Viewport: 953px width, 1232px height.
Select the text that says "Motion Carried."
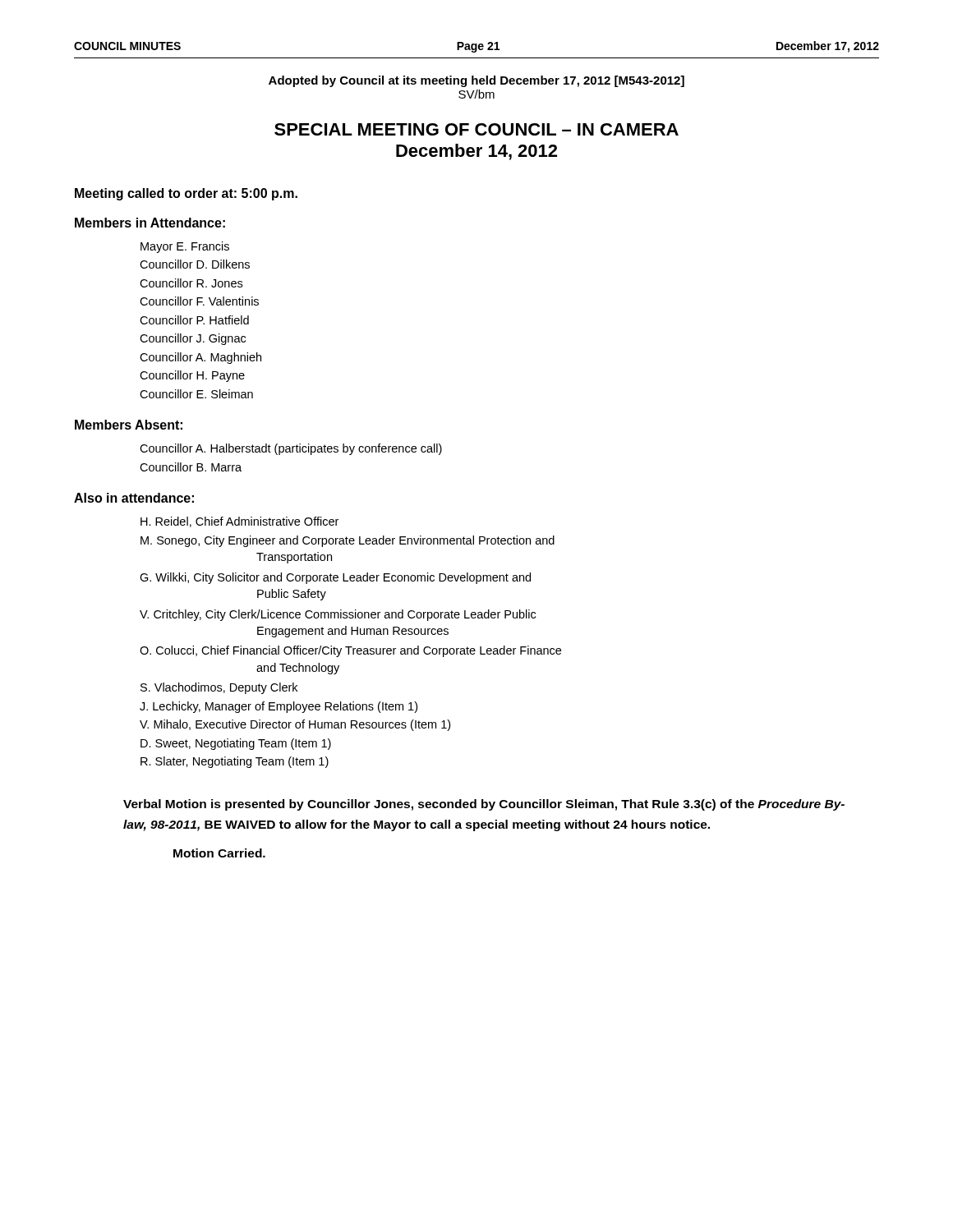pos(219,853)
